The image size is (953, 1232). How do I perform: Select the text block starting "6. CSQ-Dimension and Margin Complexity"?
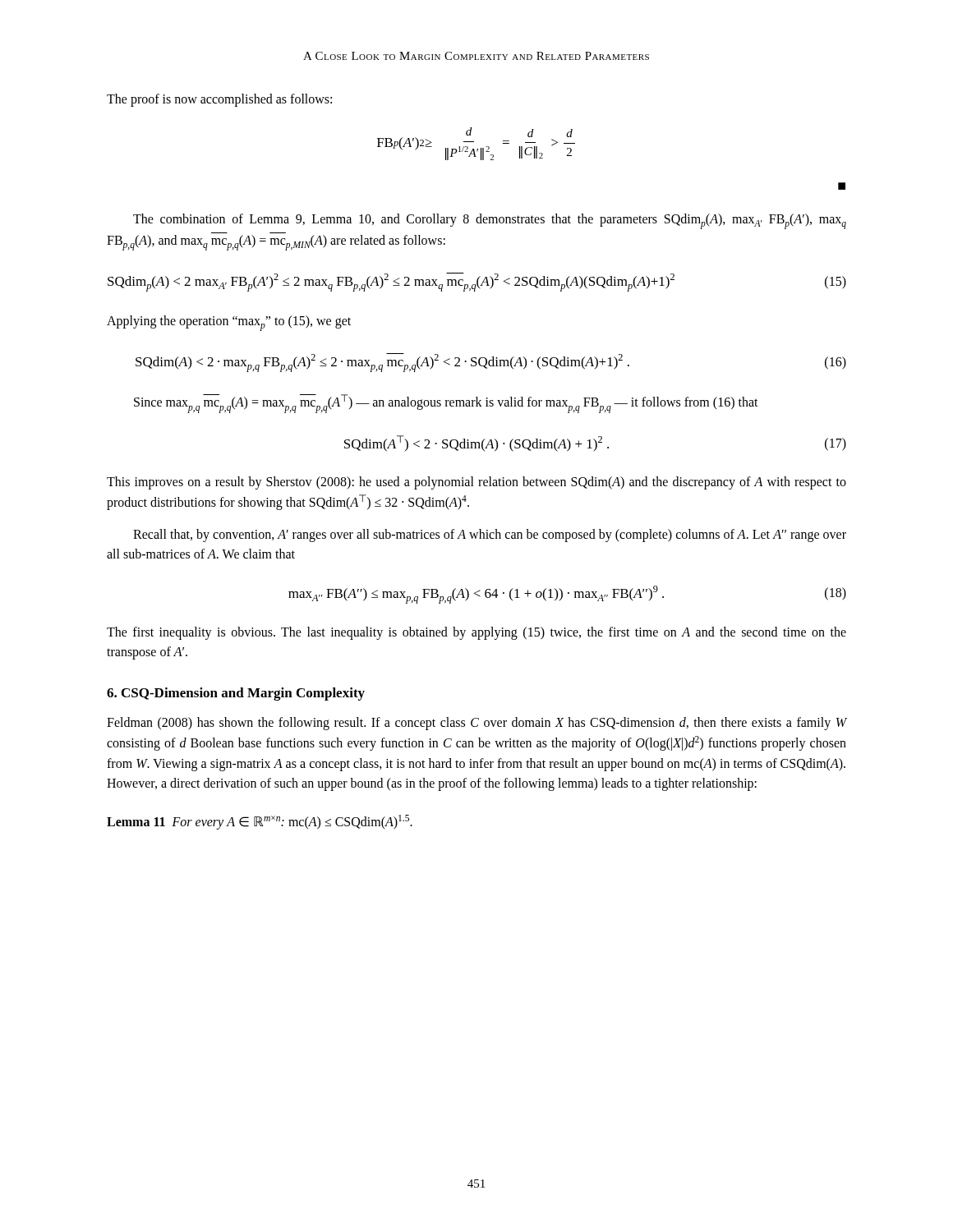(236, 694)
